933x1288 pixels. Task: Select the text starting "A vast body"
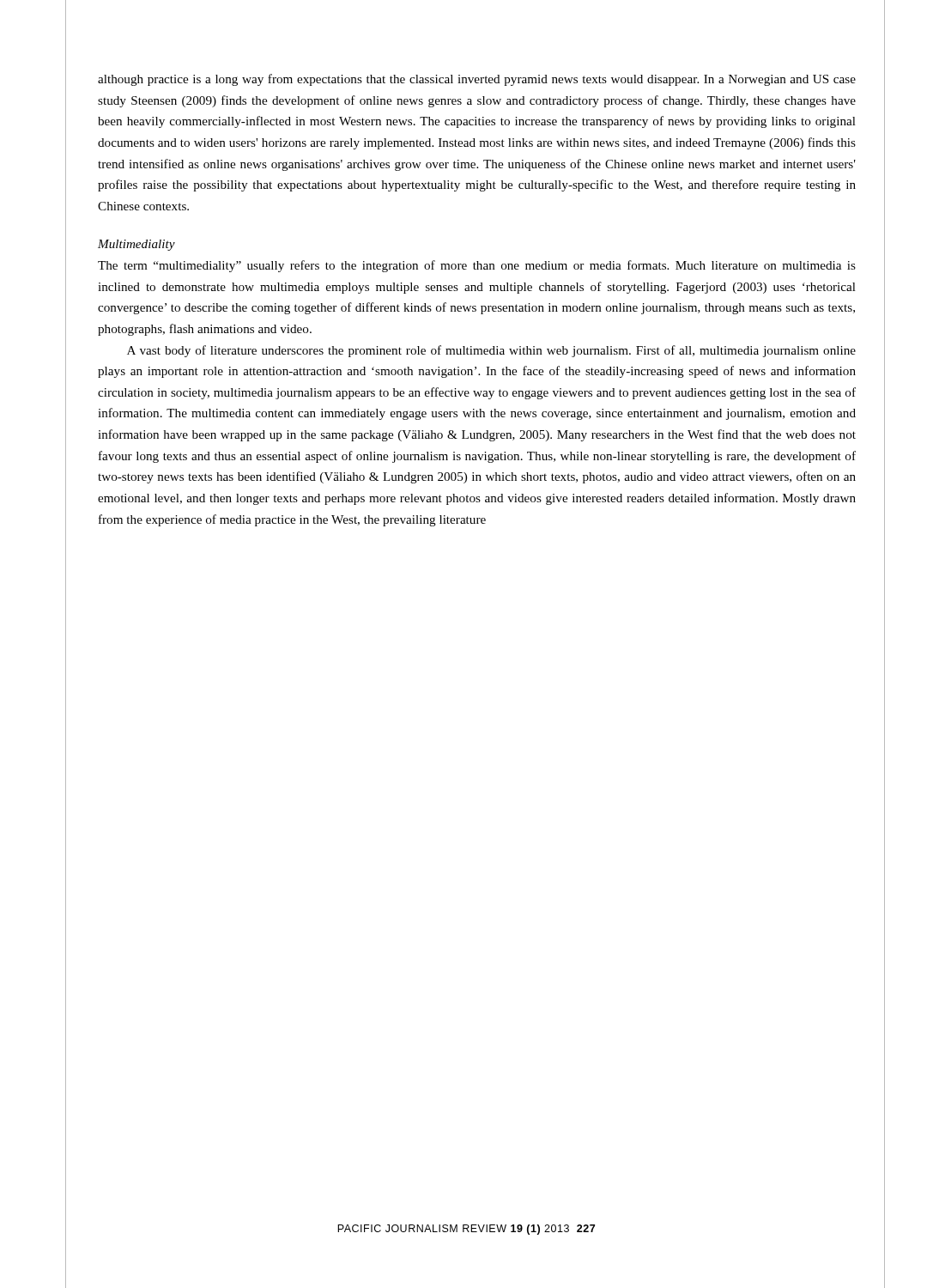pos(477,435)
